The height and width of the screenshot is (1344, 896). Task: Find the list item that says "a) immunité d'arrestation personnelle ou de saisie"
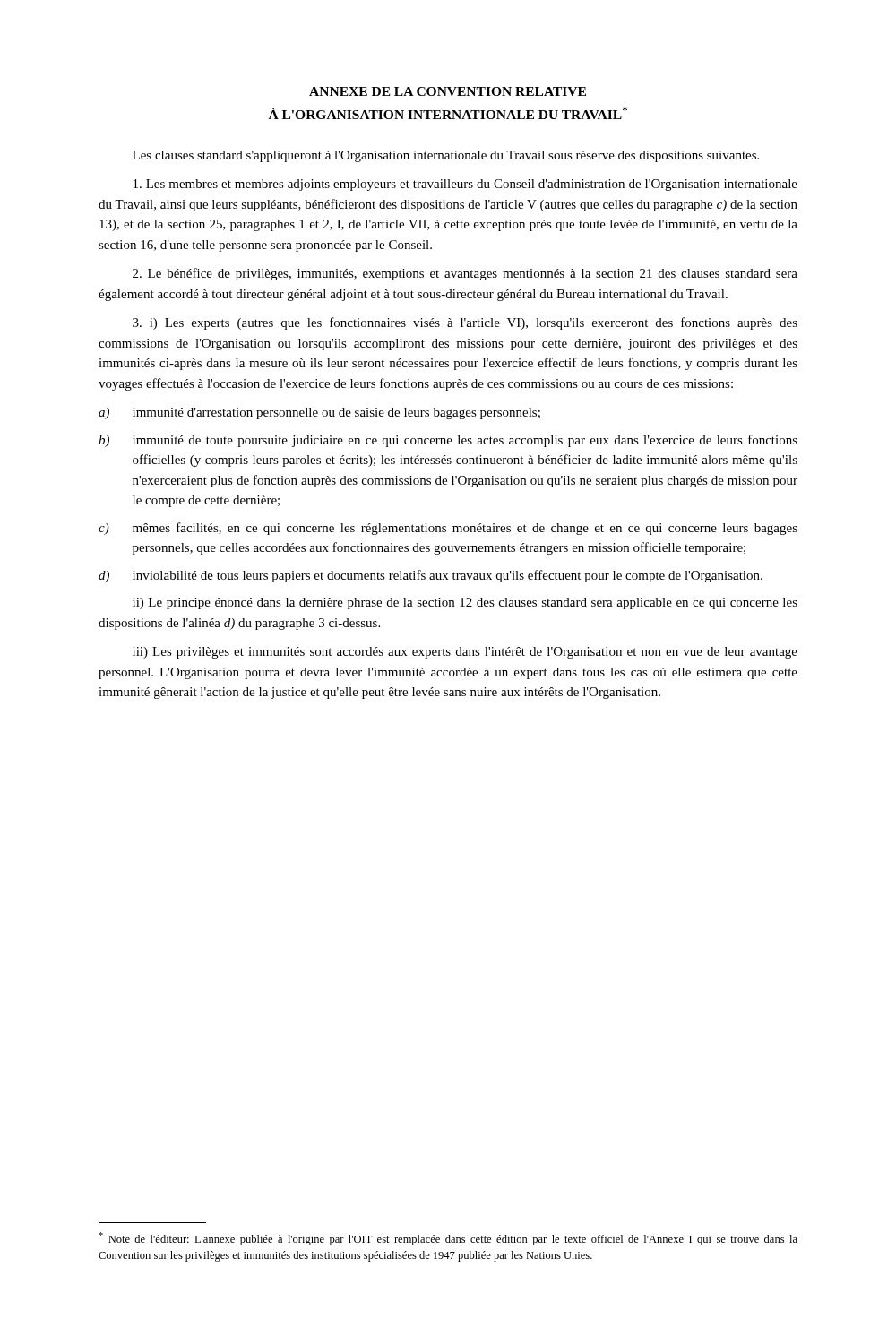[x=448, y=412]
